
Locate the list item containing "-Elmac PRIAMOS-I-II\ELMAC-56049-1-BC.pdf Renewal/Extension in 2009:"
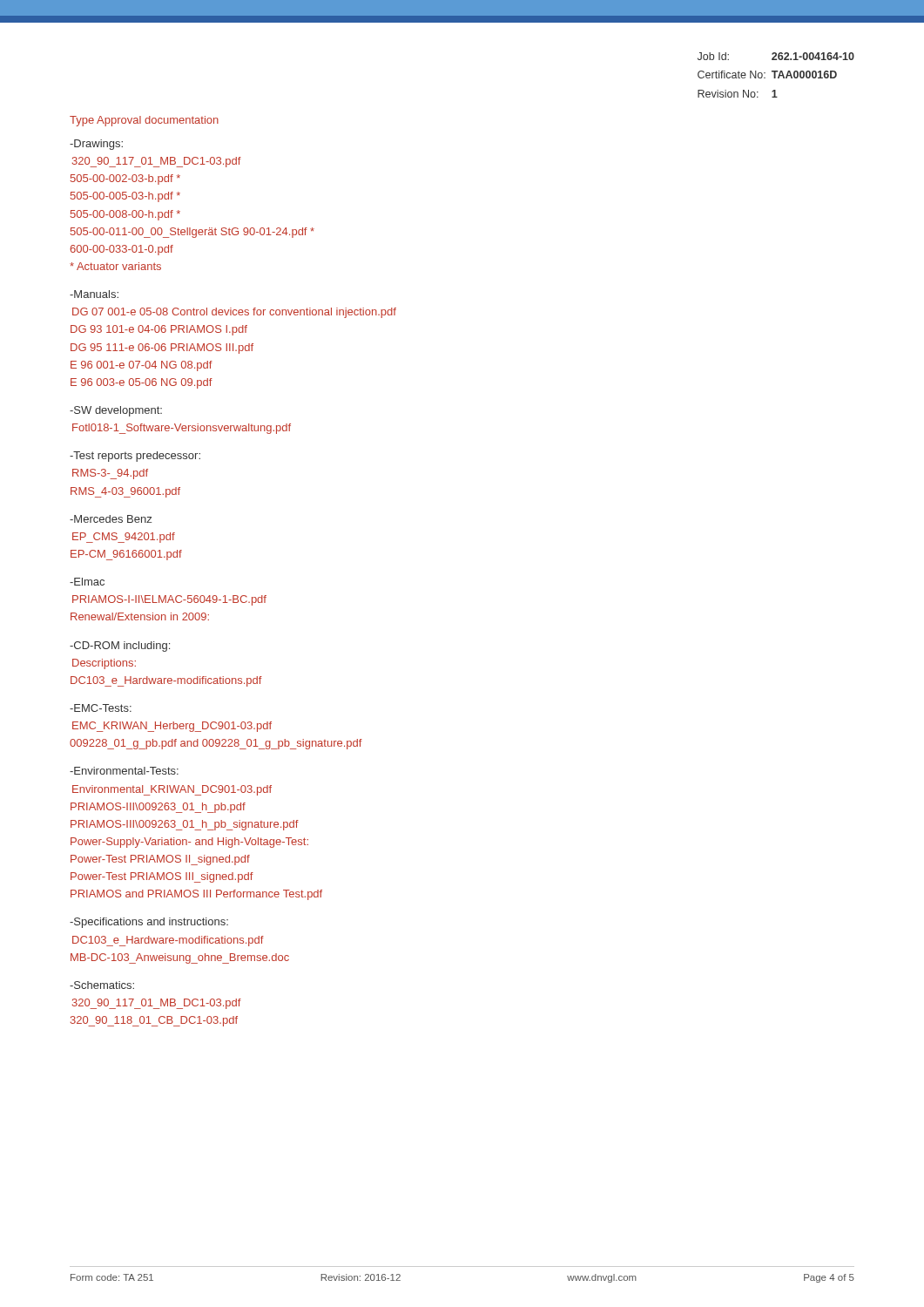point(168,599)
